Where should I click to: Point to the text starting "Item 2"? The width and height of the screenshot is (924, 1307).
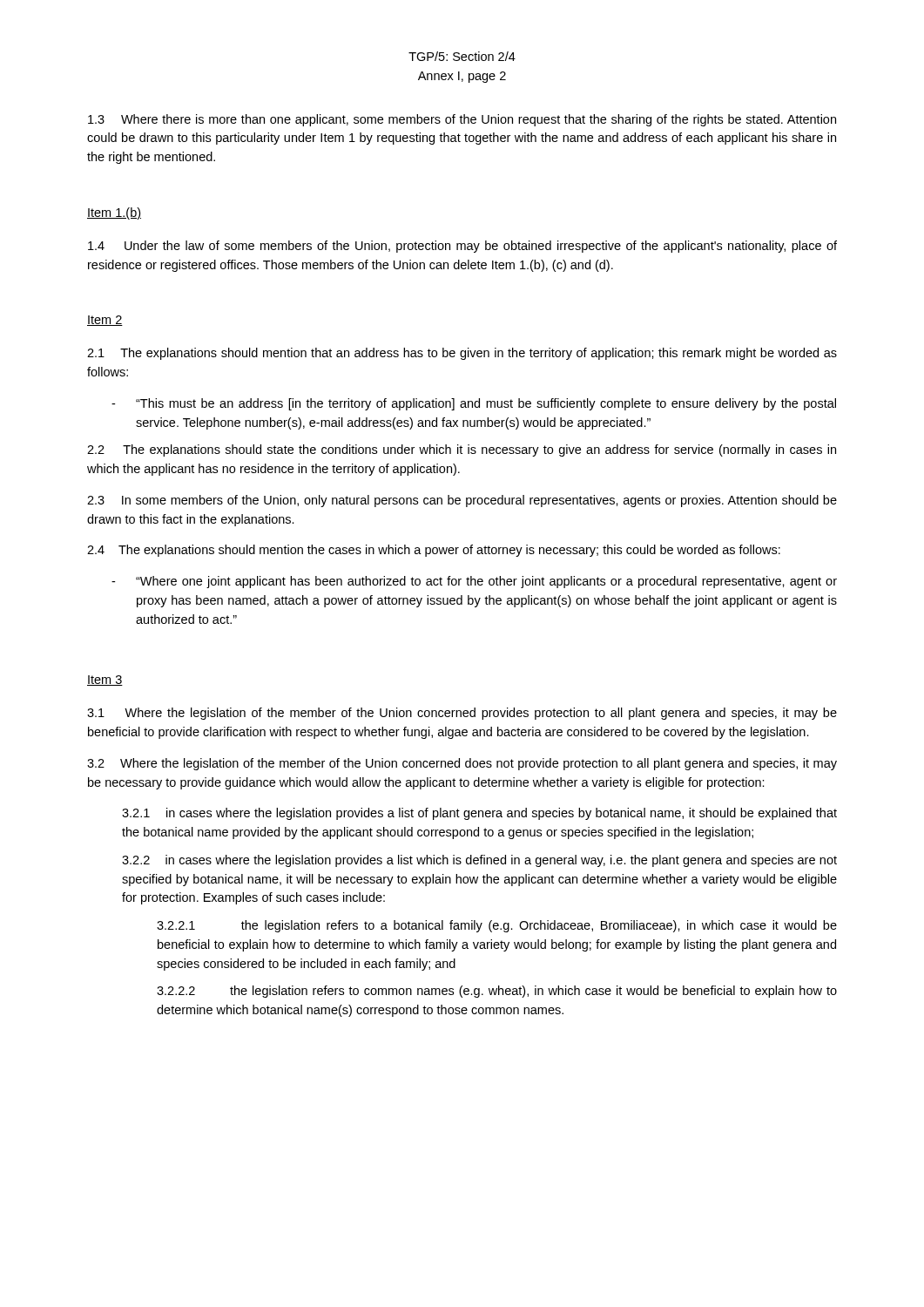[105, 320]
